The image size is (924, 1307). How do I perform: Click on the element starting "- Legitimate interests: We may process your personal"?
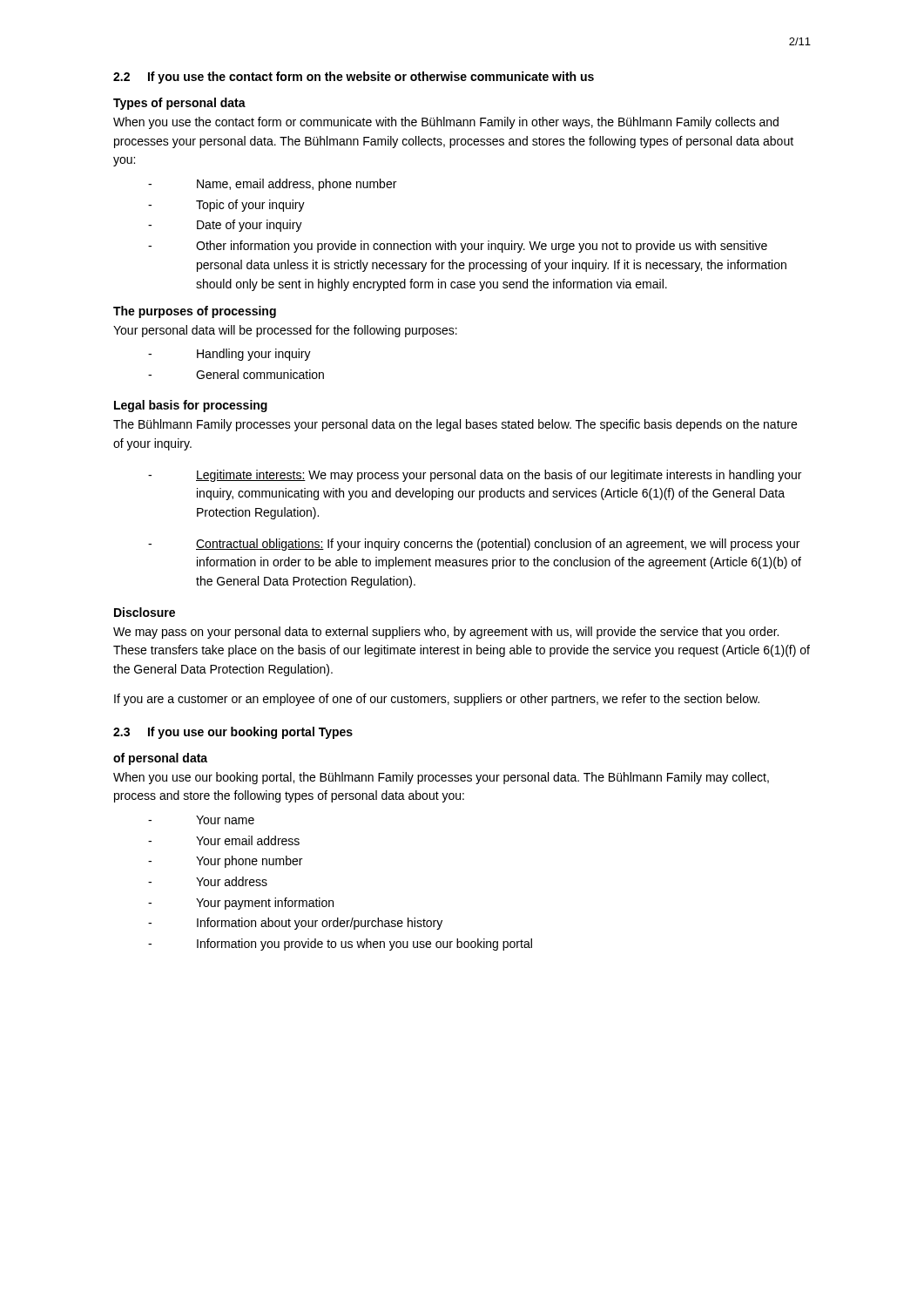coord(462,494)
